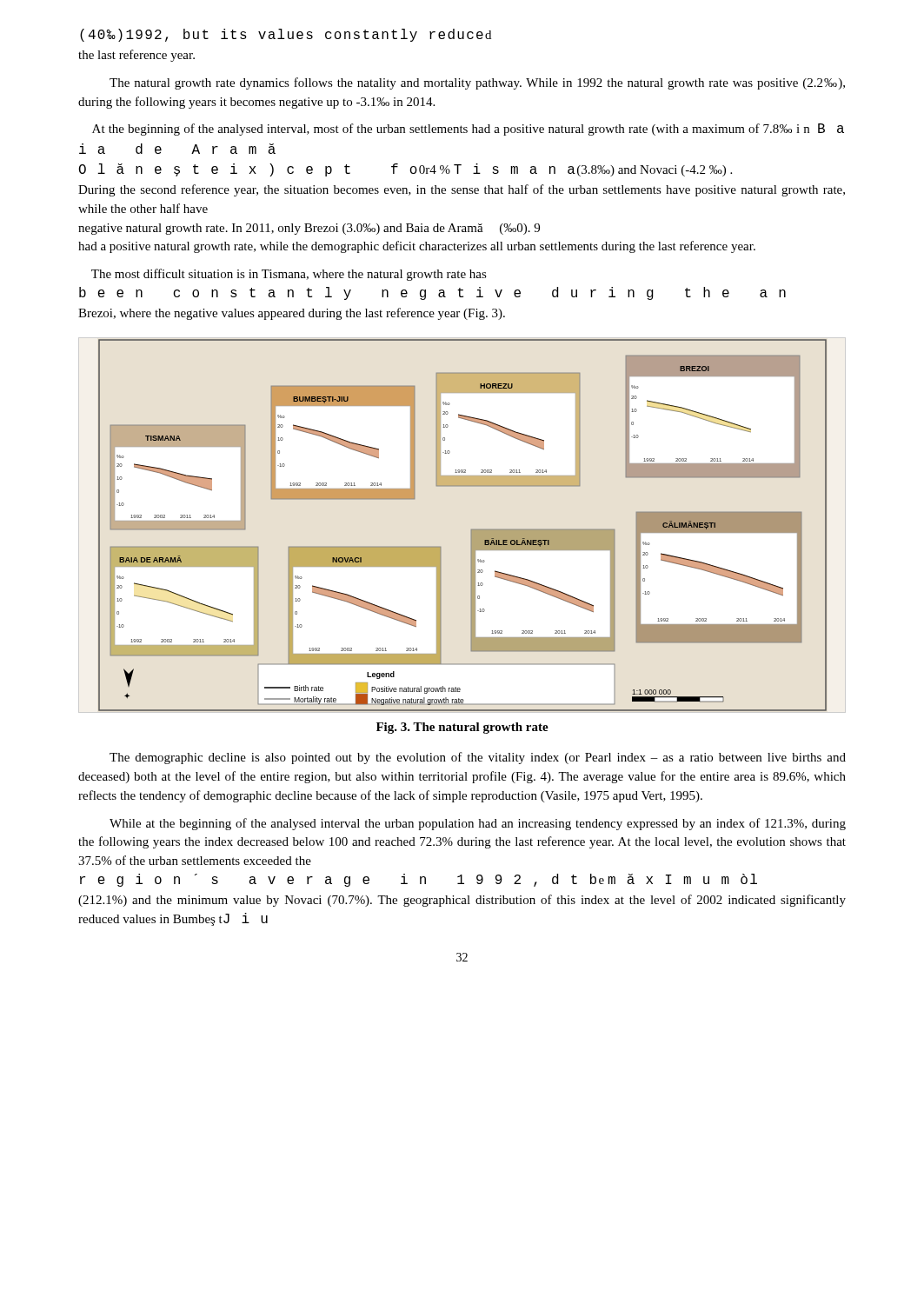Select the text block that reads "(40‰)1992, but its values constantly reduced the"
The width and height of the screenshot is (924, 1304).
[285, 45]
